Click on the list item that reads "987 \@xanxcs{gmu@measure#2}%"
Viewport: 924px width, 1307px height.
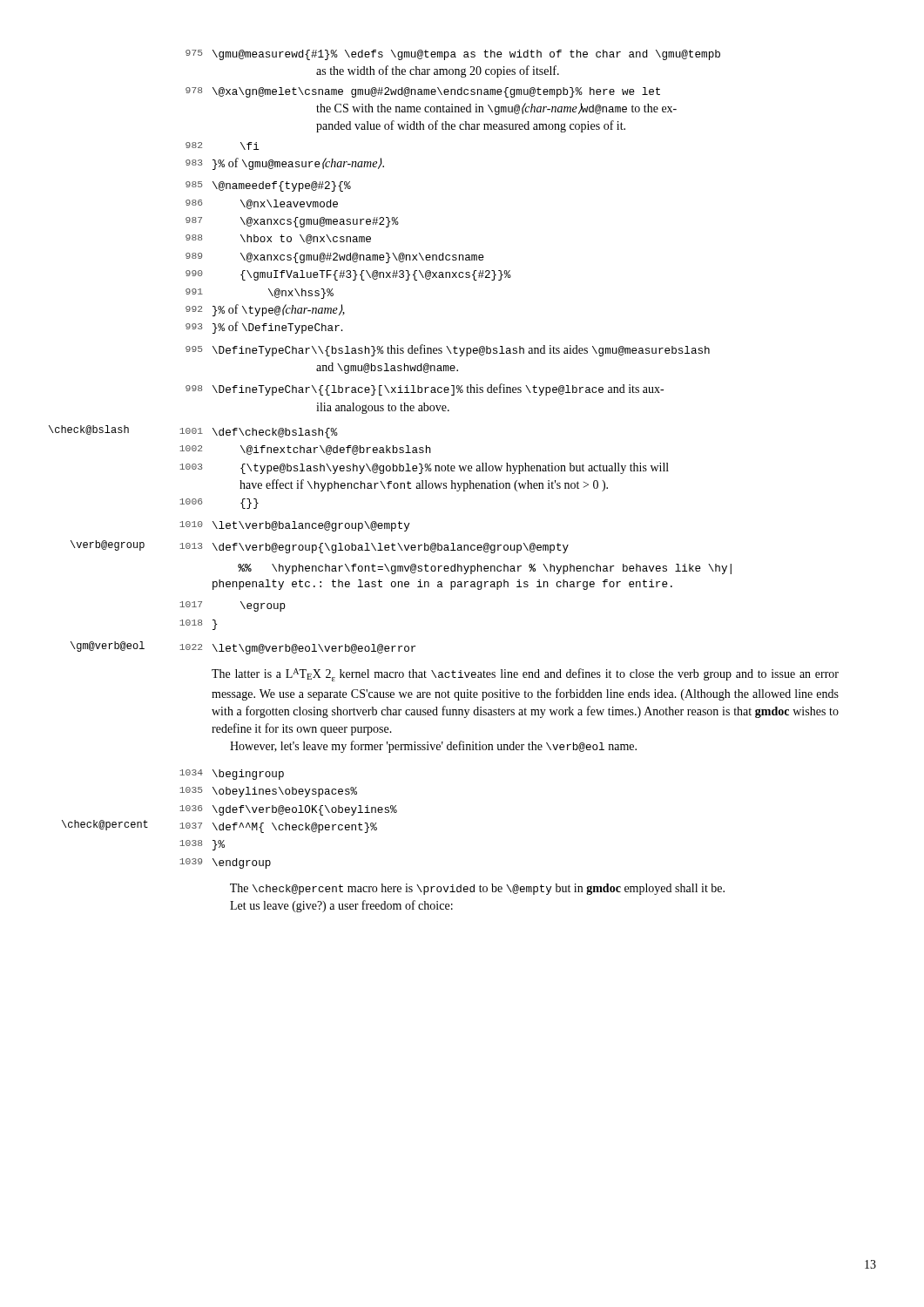292,222
